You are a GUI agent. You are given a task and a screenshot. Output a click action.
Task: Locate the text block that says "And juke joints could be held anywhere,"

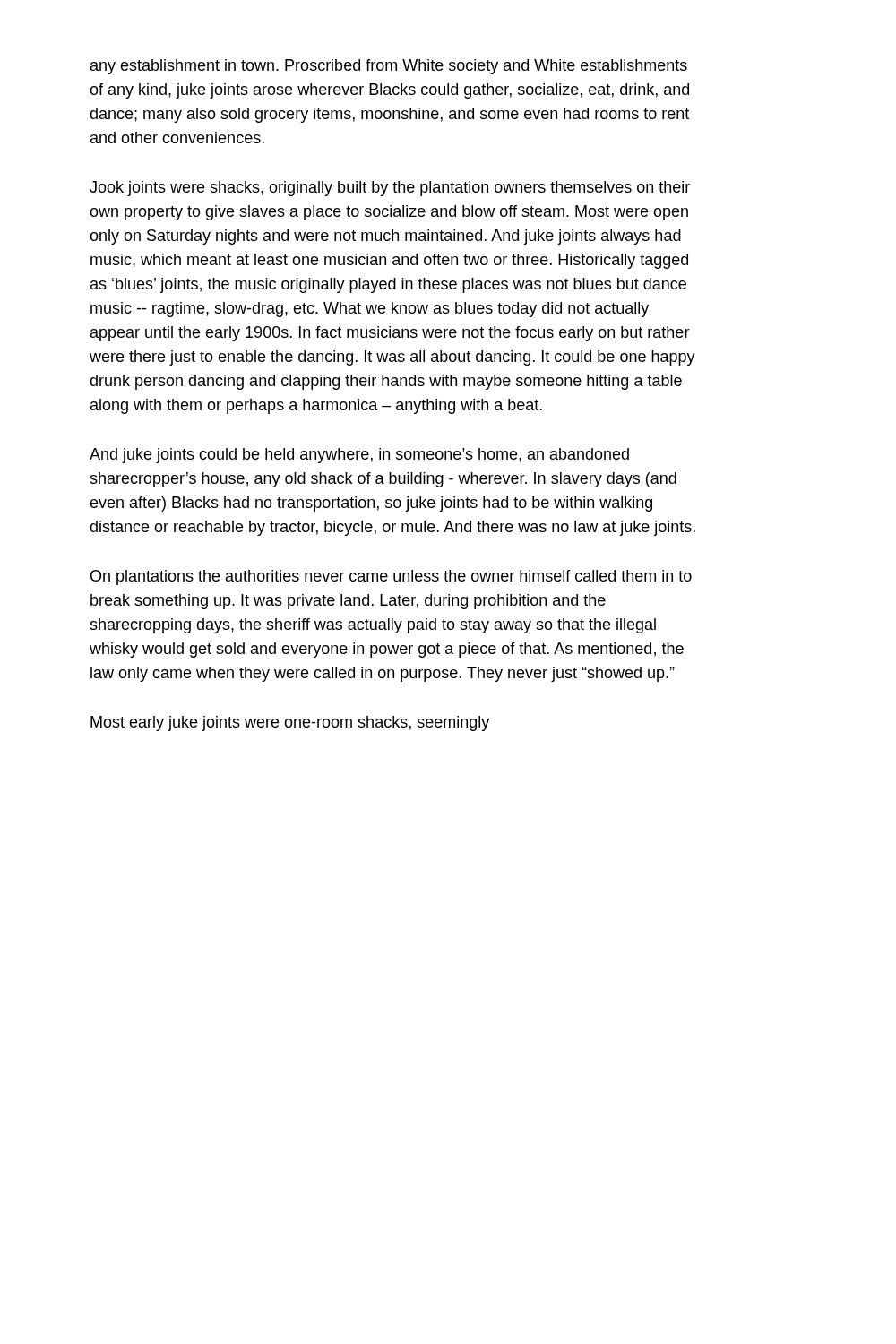point(393,491)
